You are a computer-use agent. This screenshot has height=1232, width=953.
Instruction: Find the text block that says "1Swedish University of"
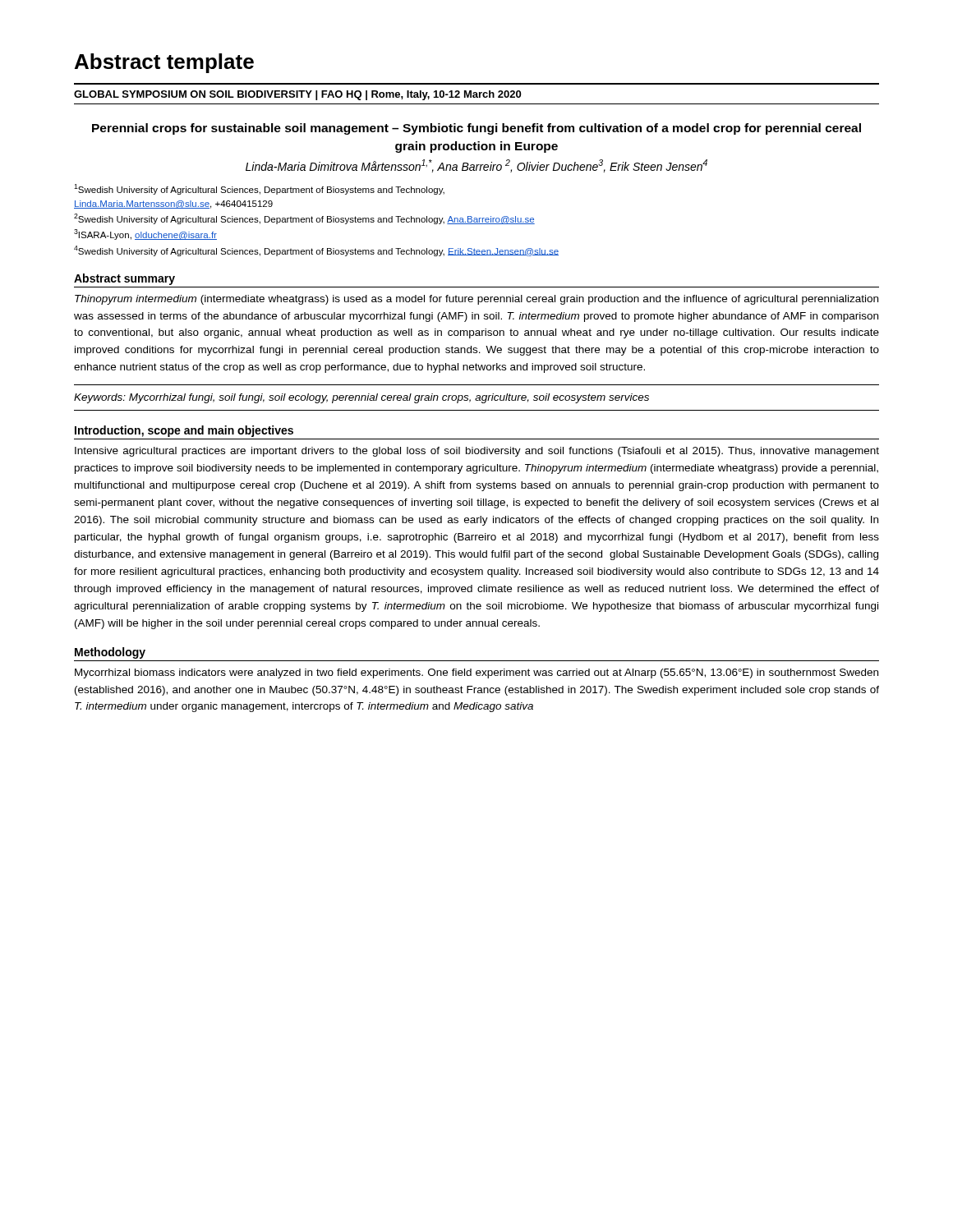click(x=316, y=219)
